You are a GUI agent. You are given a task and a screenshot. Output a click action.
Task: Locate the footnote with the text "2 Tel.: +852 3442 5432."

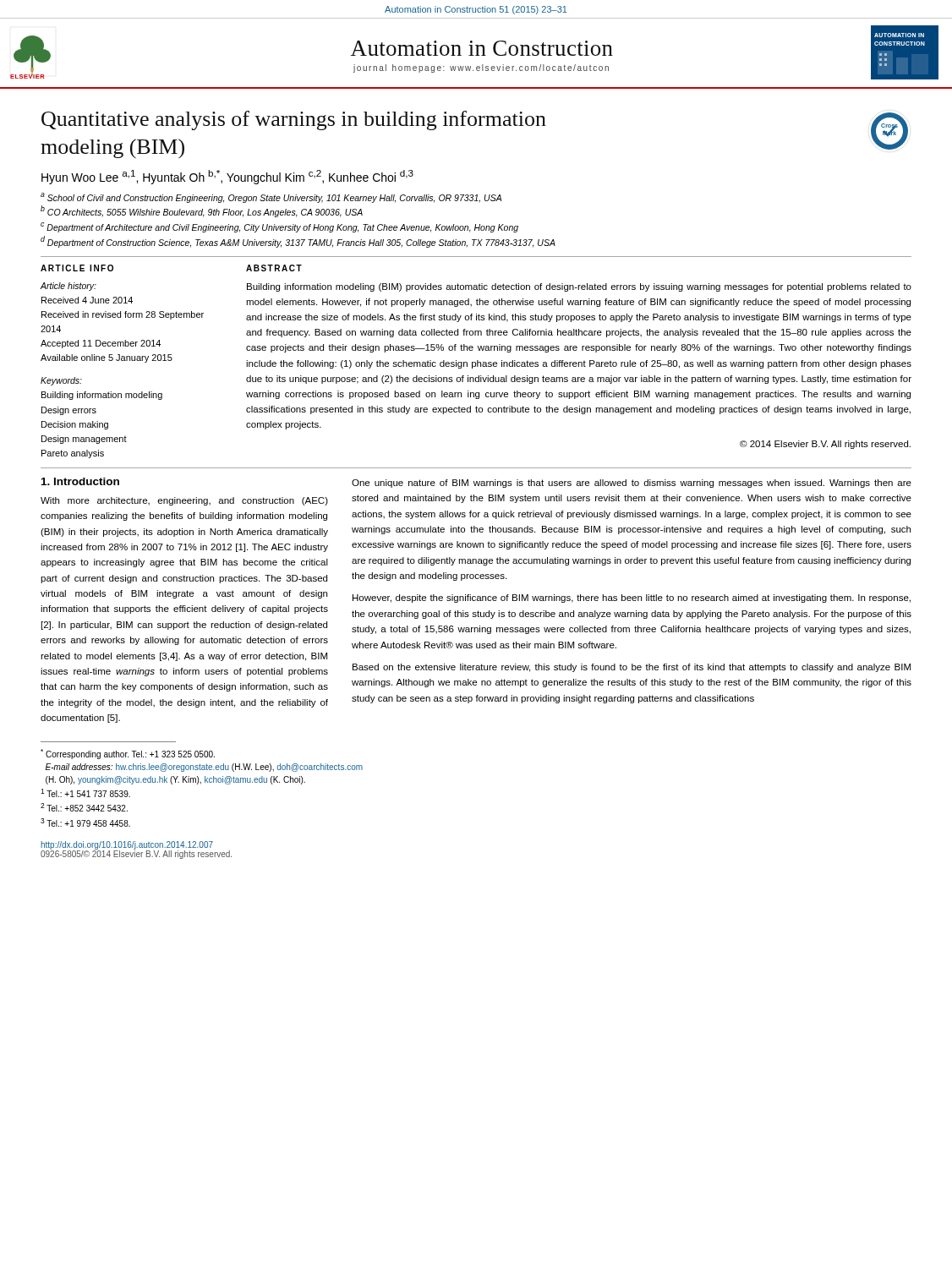[84, 808]
